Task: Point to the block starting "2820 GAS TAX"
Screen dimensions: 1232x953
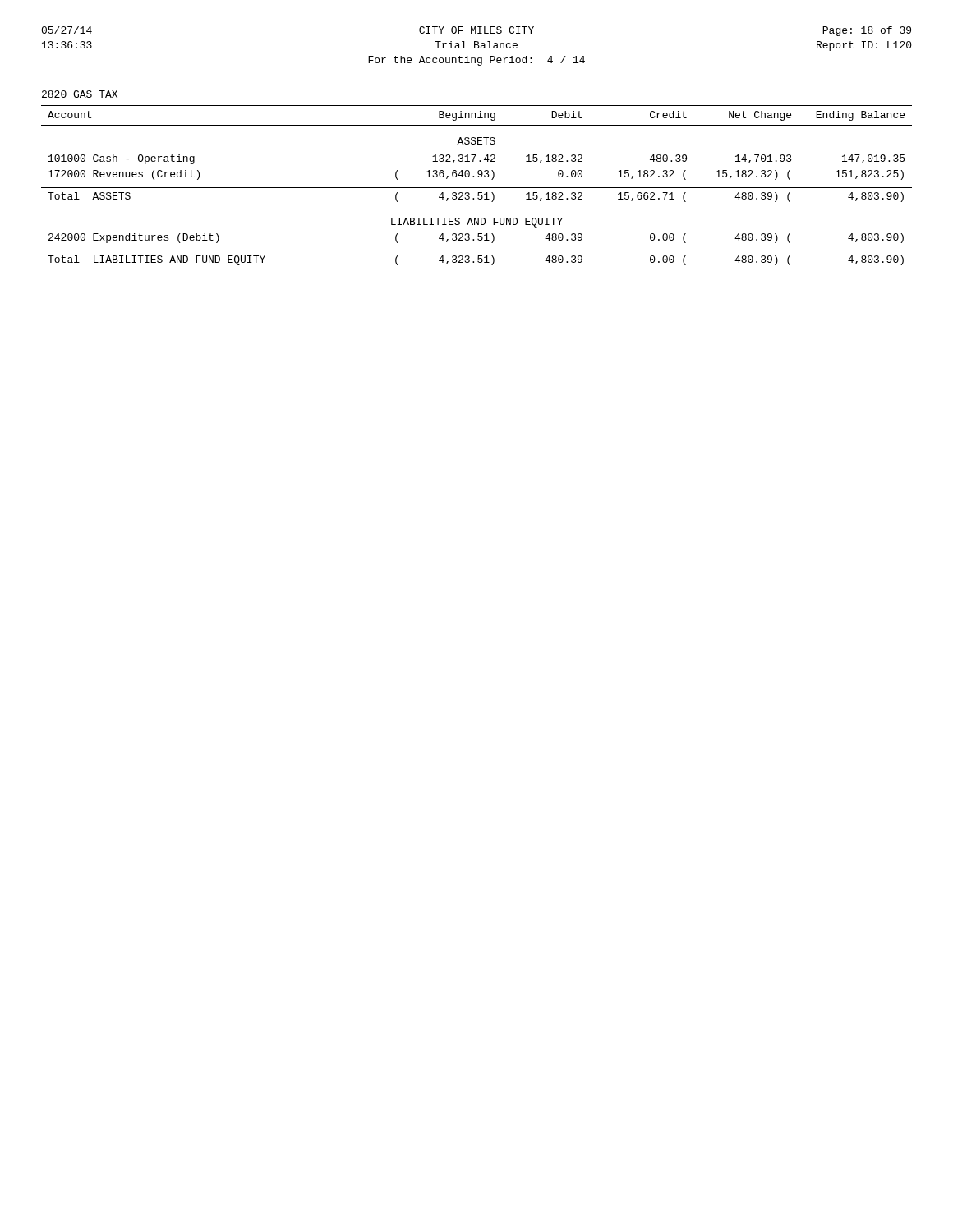Action: point(80,95)
